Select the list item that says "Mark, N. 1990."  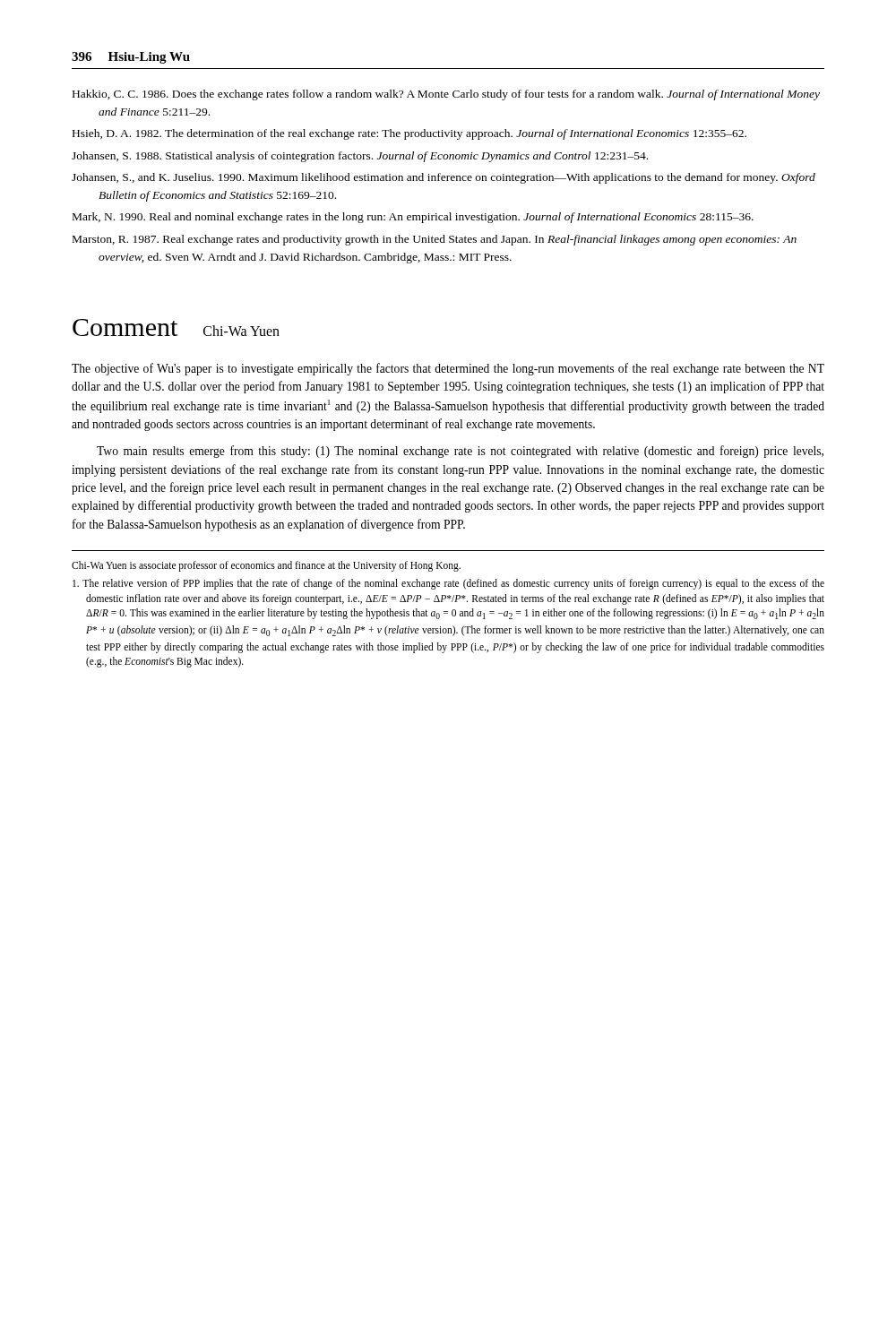[x=413, y=217]
